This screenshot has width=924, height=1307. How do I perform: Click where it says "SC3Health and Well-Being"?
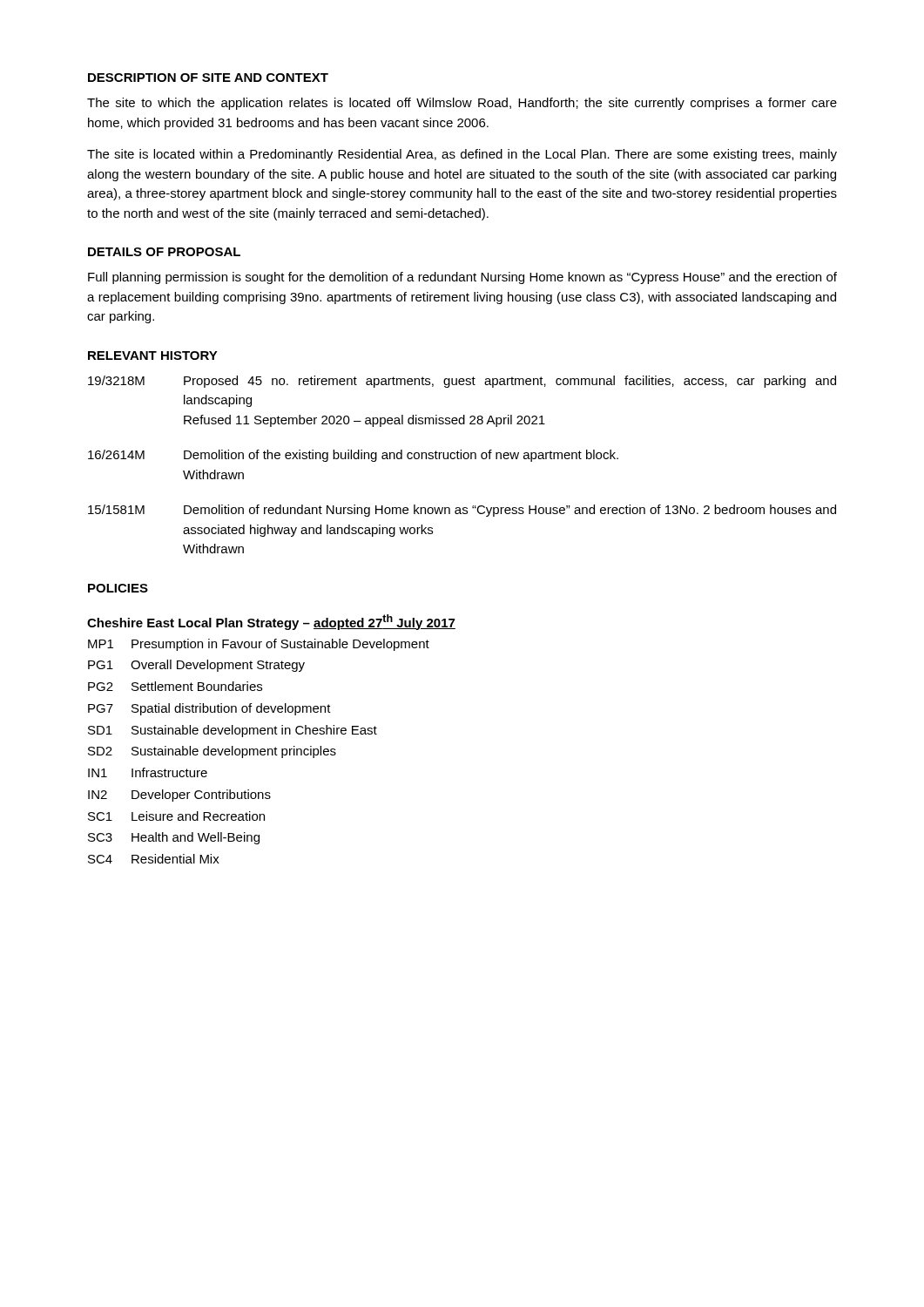[x=174, y=838]
